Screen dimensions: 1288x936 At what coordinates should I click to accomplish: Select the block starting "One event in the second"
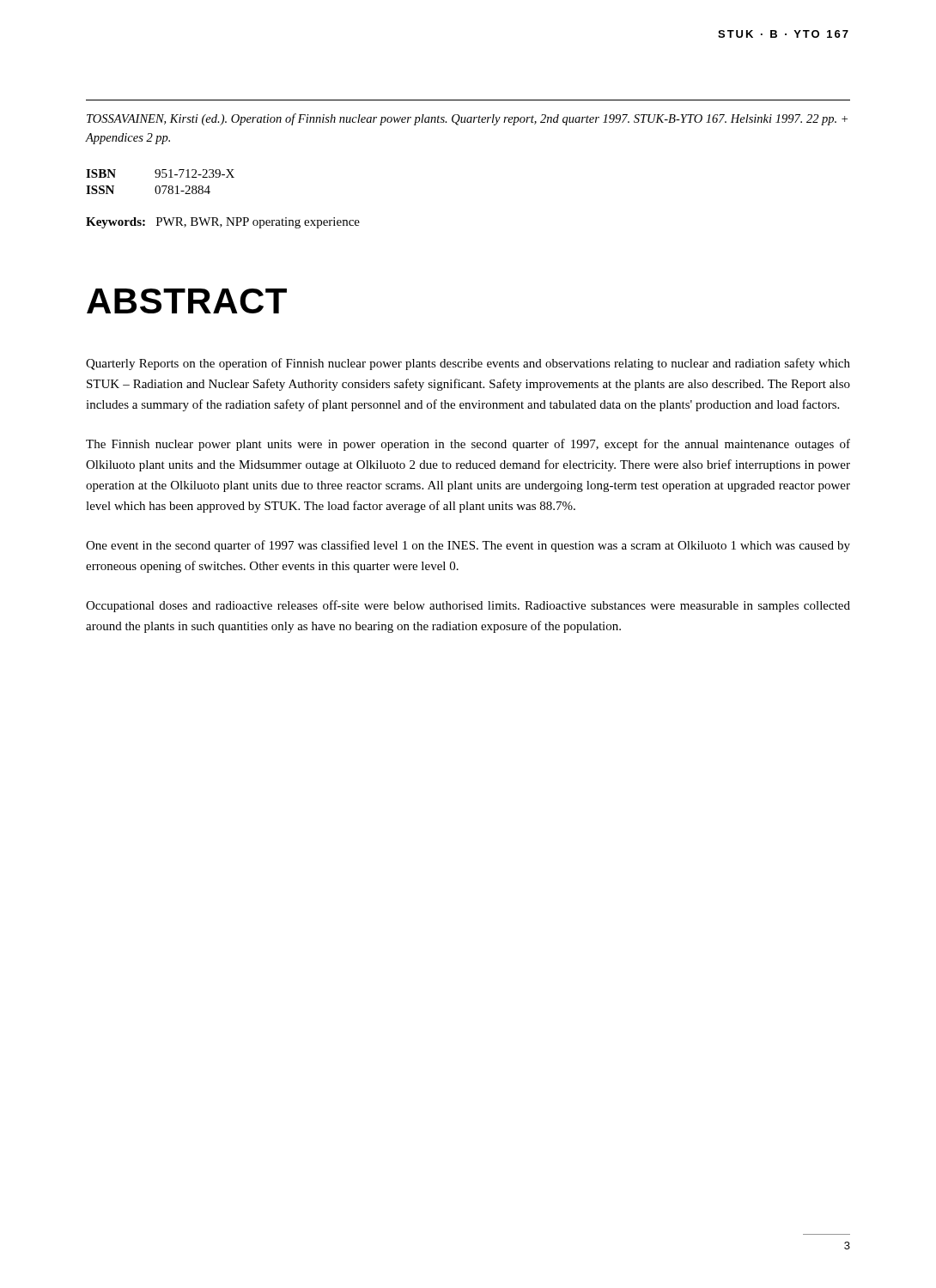468,556
